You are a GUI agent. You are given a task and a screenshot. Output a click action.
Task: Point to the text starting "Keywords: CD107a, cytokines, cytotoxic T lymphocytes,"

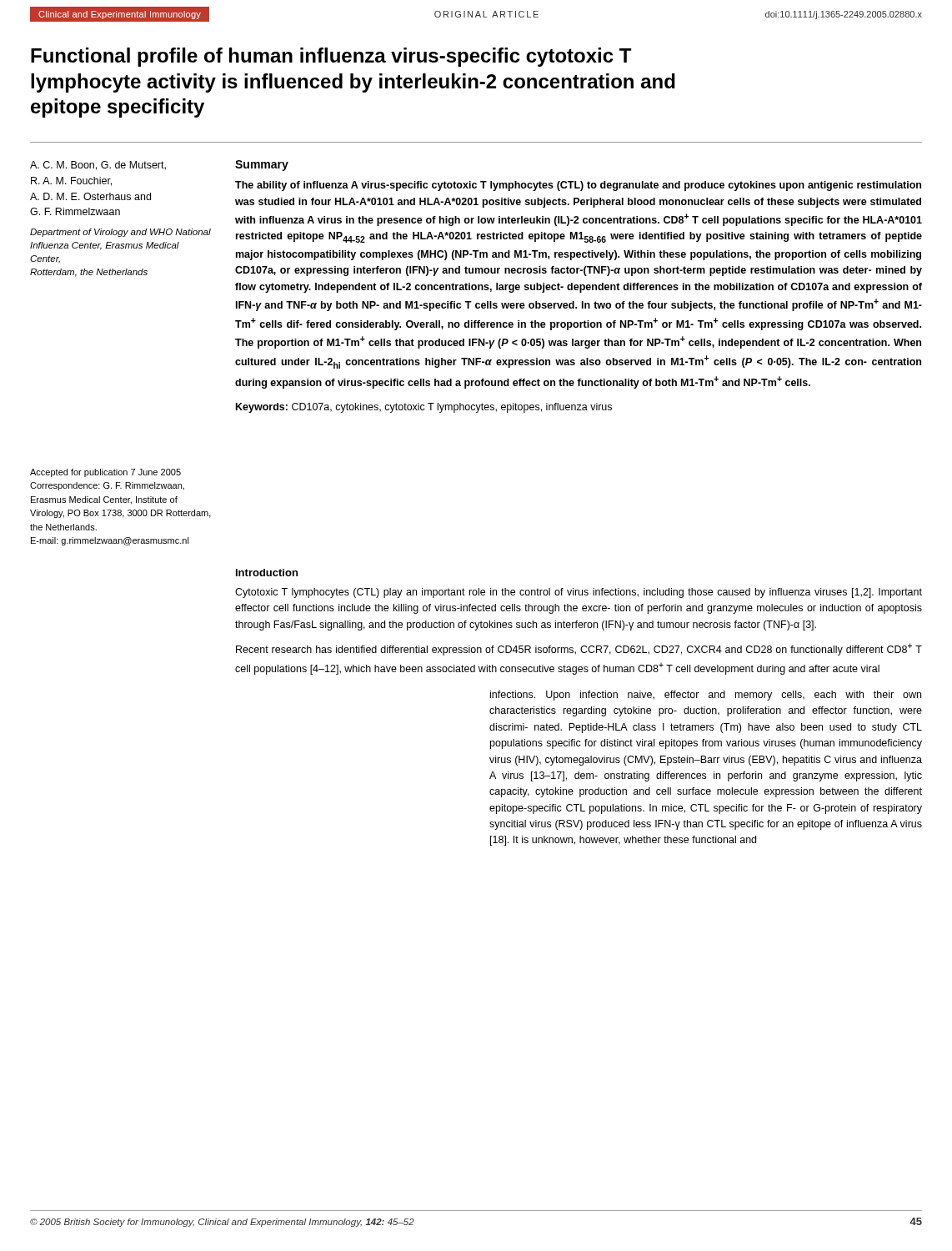coord(424,407)
